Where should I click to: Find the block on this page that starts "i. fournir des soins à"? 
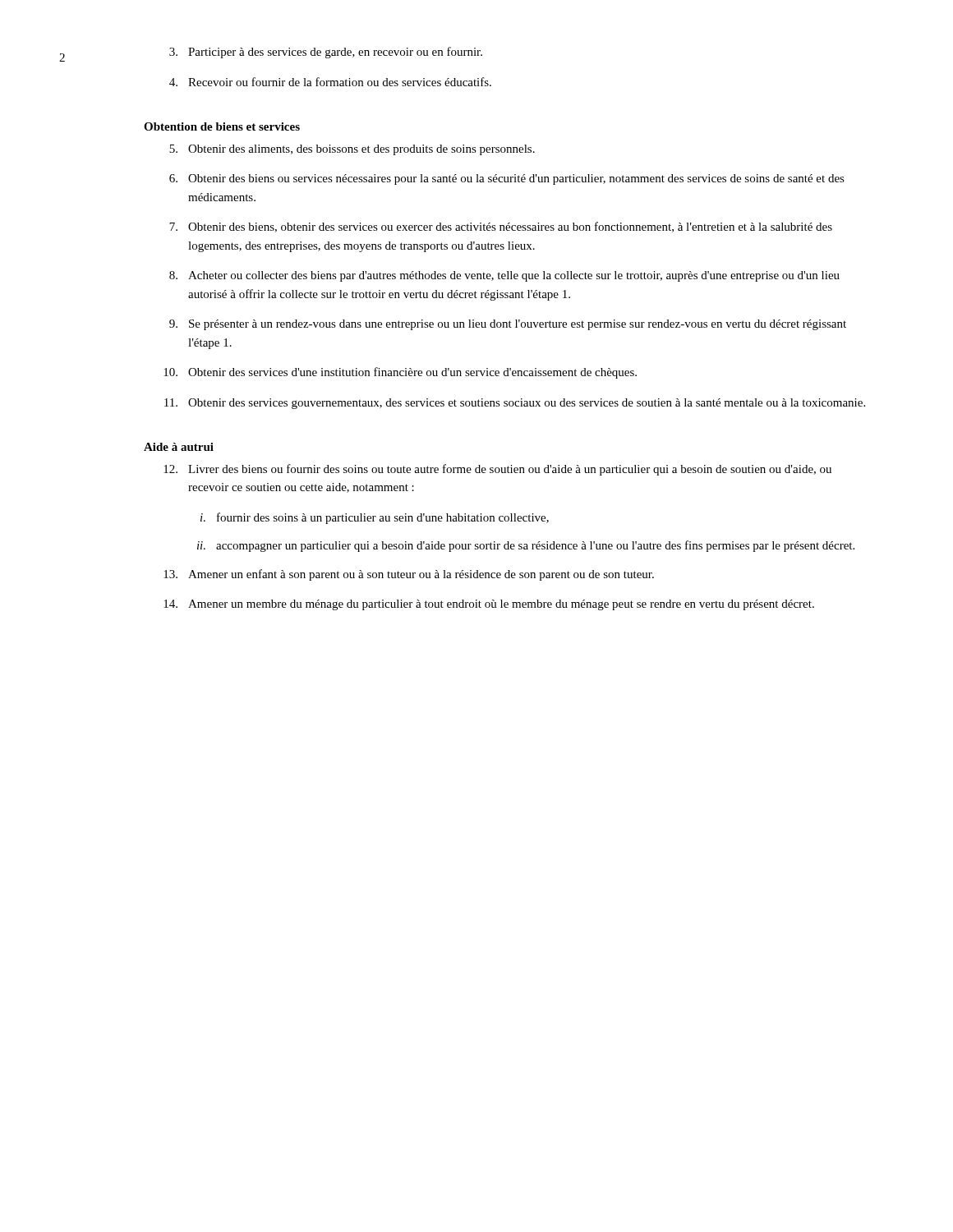[x=524, y=517]
